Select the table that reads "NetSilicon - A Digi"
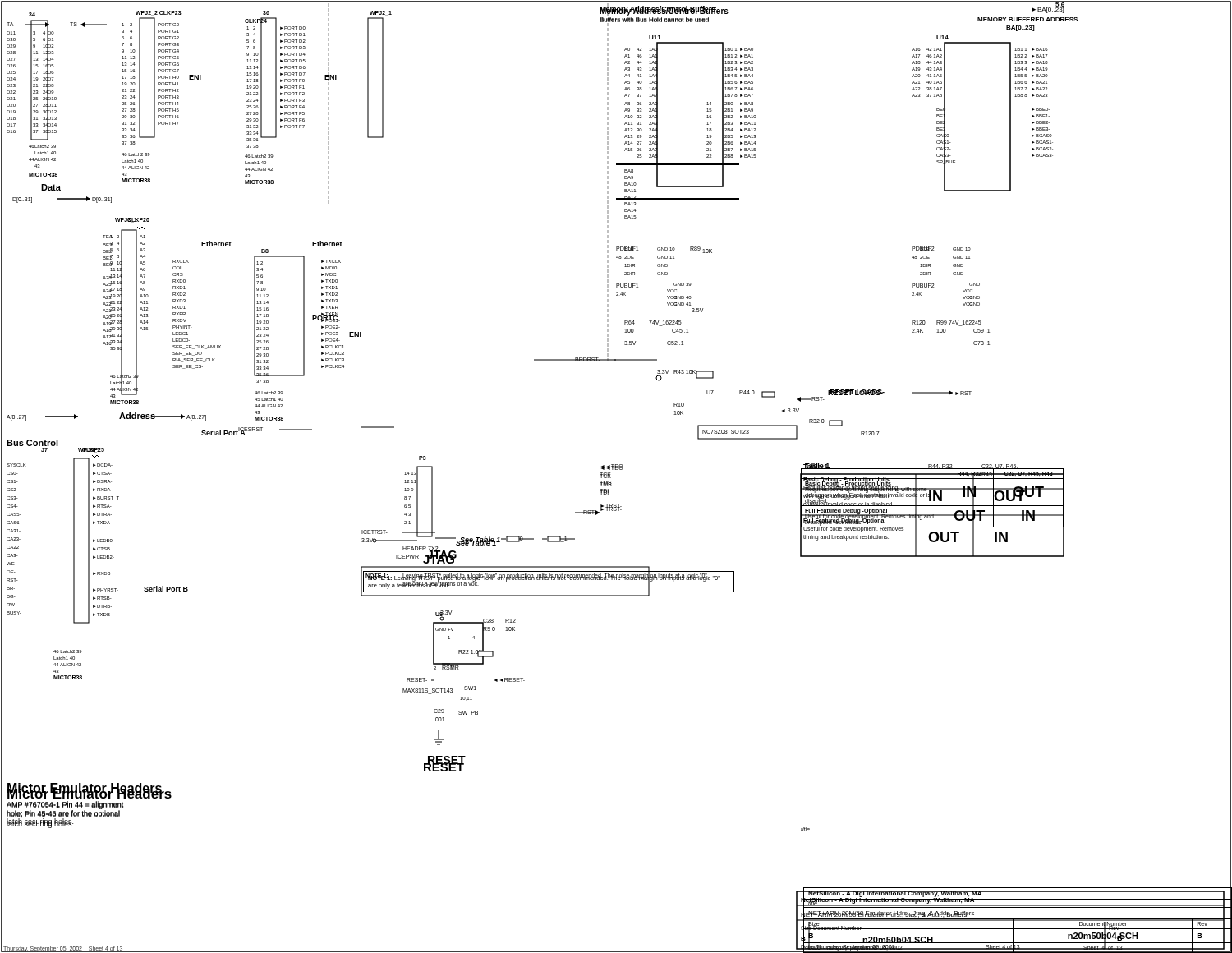 coord(1018,920)
